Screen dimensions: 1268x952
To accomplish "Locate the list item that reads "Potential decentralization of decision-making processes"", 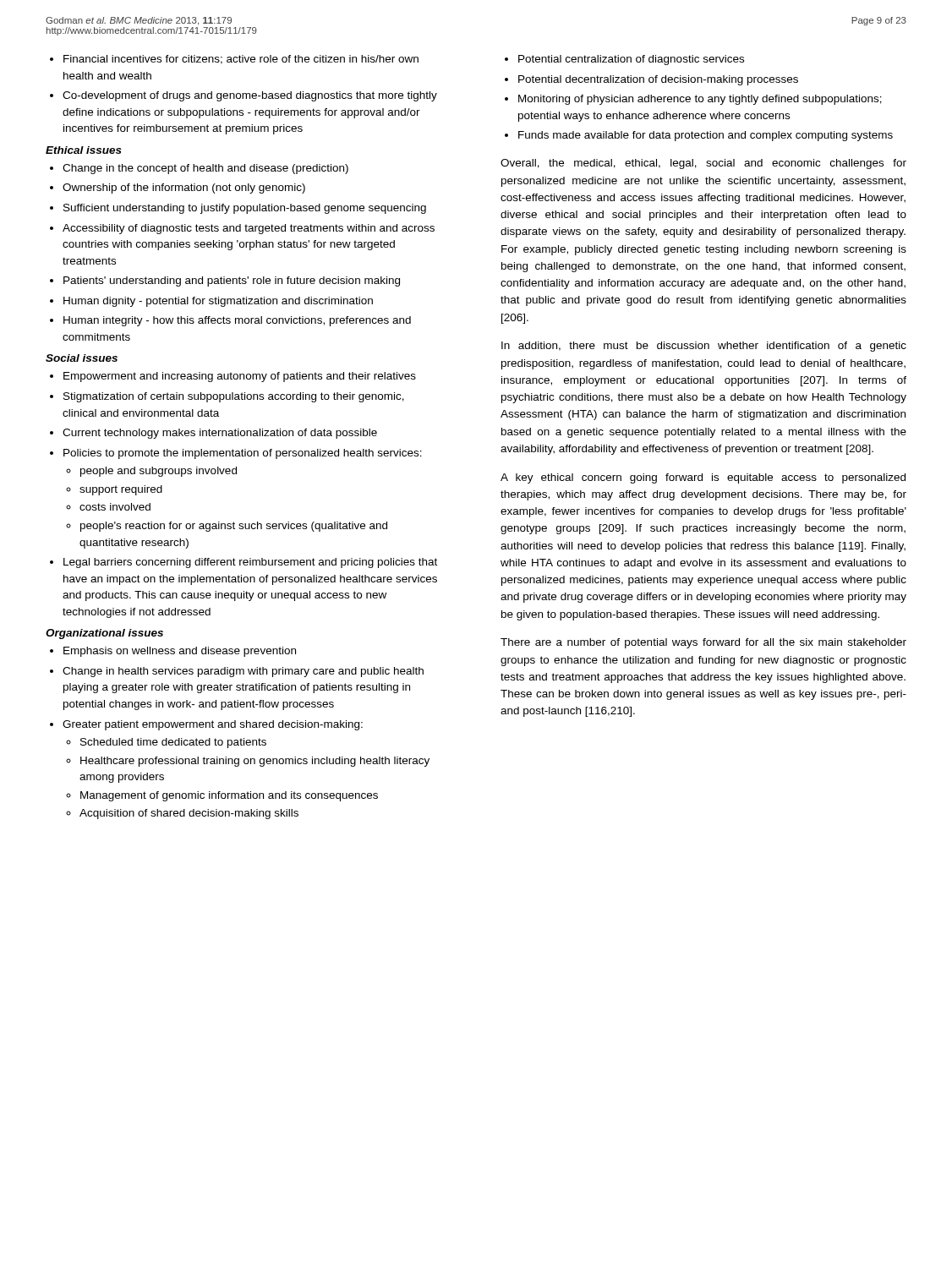I will coord(658,79).
